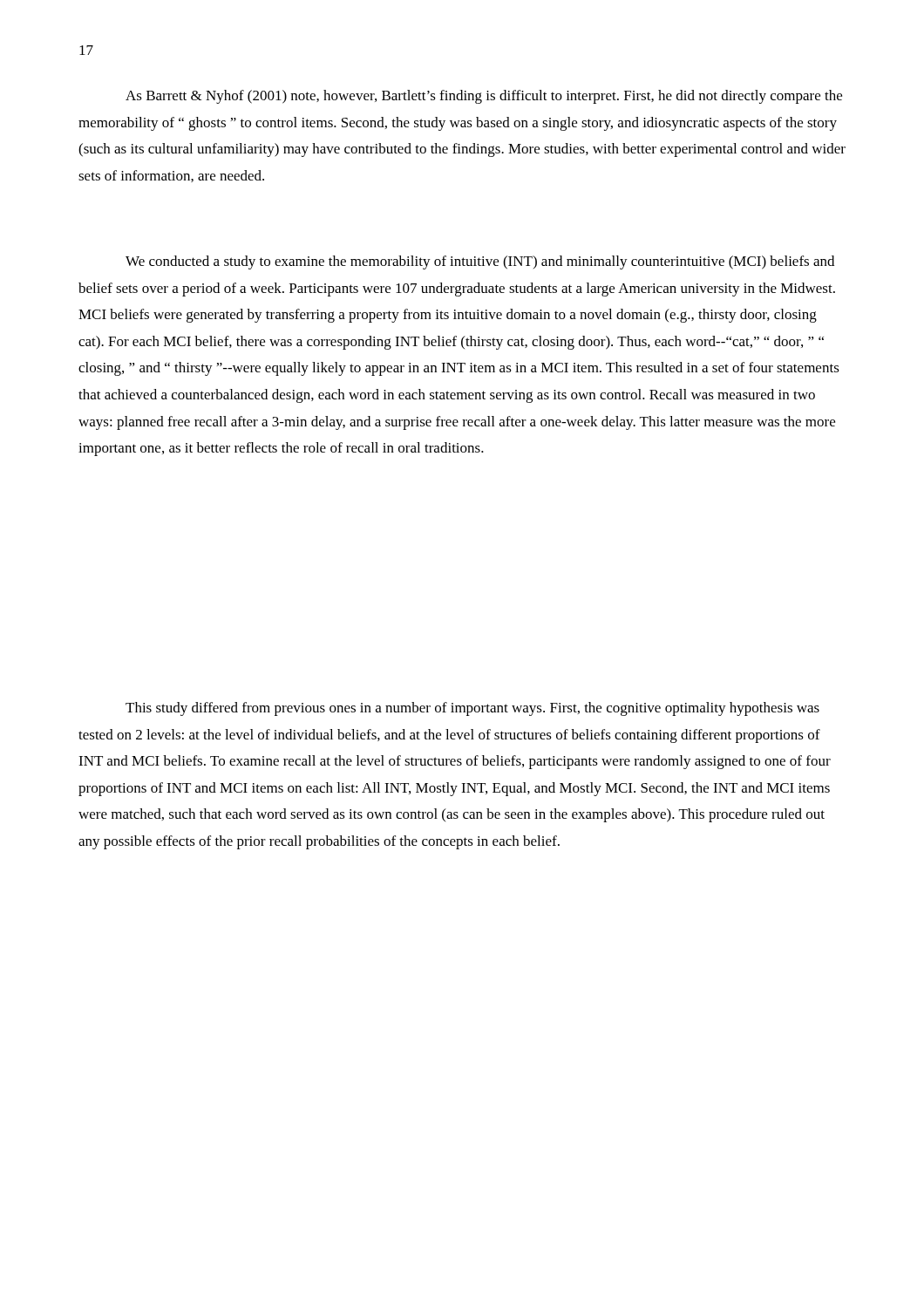Click on the text block that says "We conducted a study to examine the"

click(462, 355)
